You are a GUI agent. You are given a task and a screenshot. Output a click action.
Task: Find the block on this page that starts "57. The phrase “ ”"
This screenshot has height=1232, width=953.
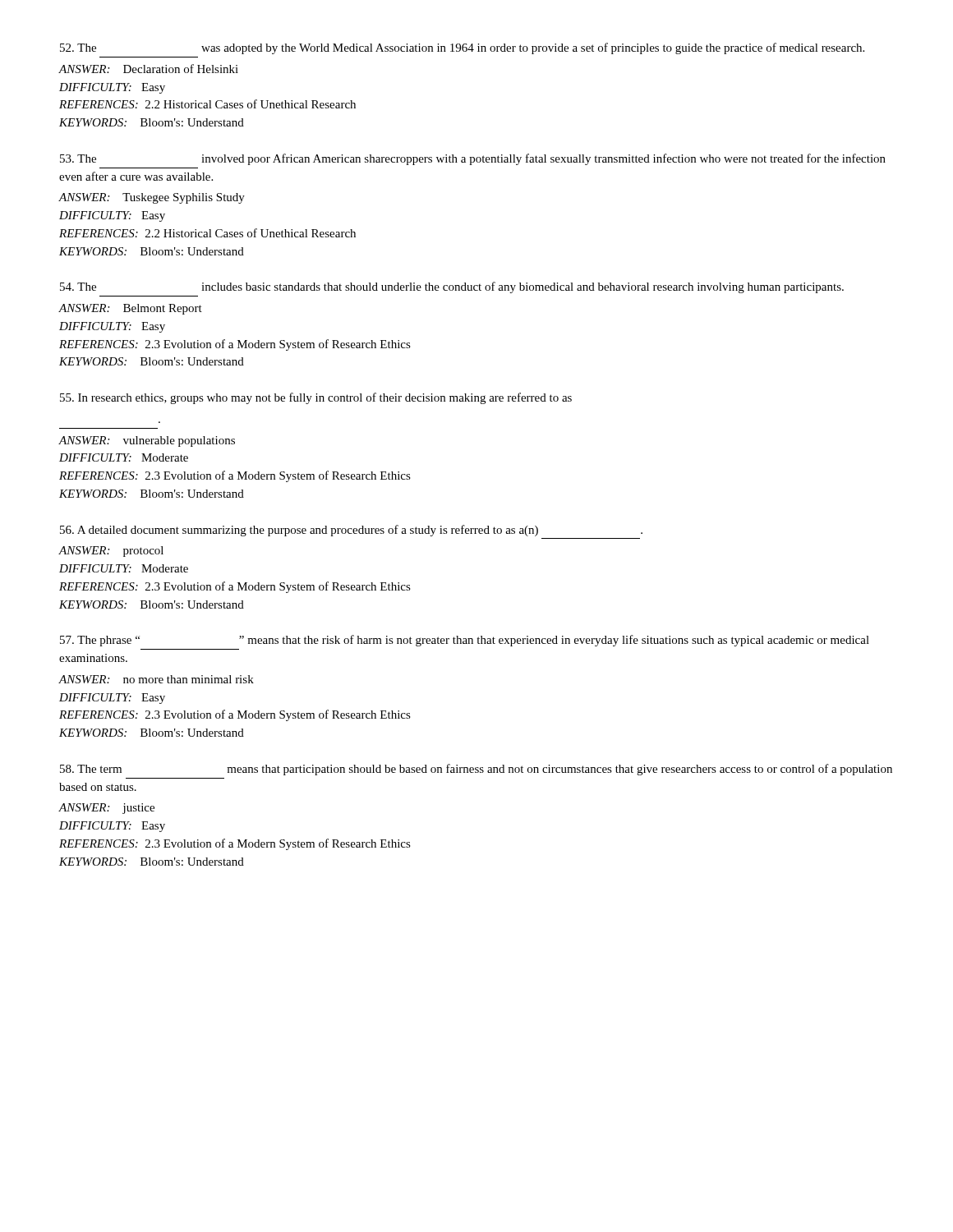click(x=465, y=641)
